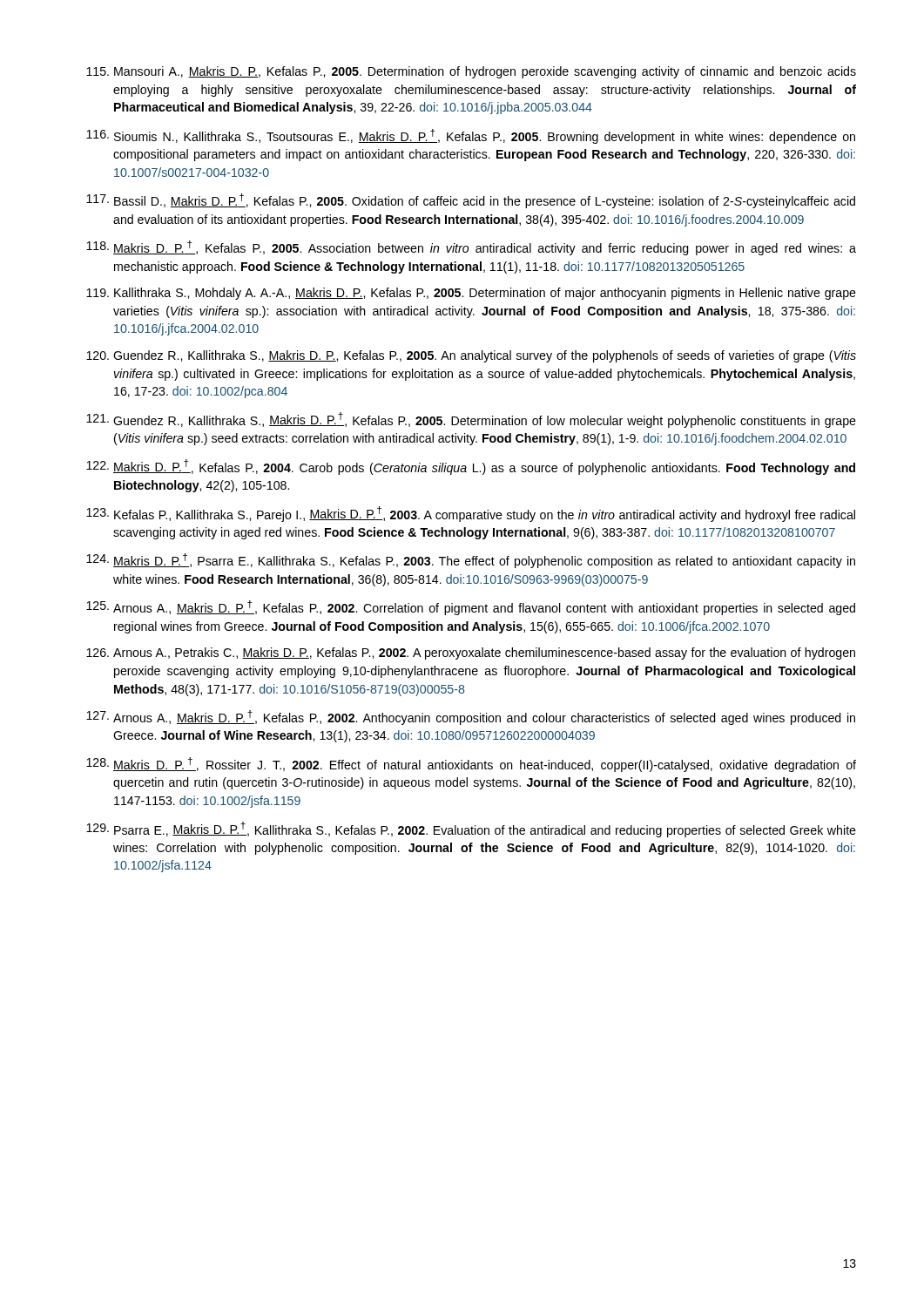Screen dimensions: 1307x924
Task: Click the passage that begins "128. Makris D."
Action: 462,782
